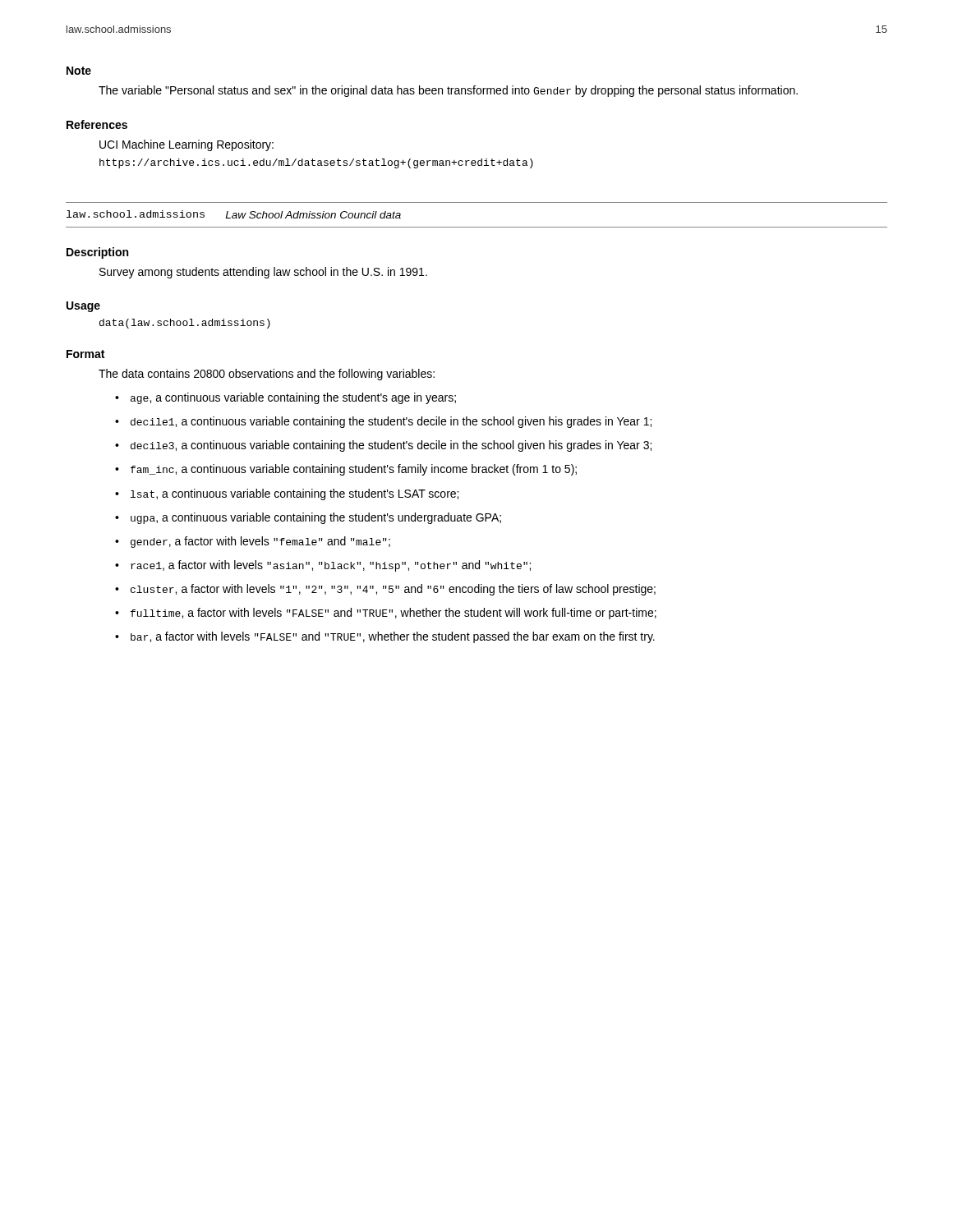Find the element starting "UCI Machine Learning Repository: https://archive.ics.uci.edu/ml/datasets/statlog+(german+credit+data)"
Screen dimensions: 1232x953
316,153
